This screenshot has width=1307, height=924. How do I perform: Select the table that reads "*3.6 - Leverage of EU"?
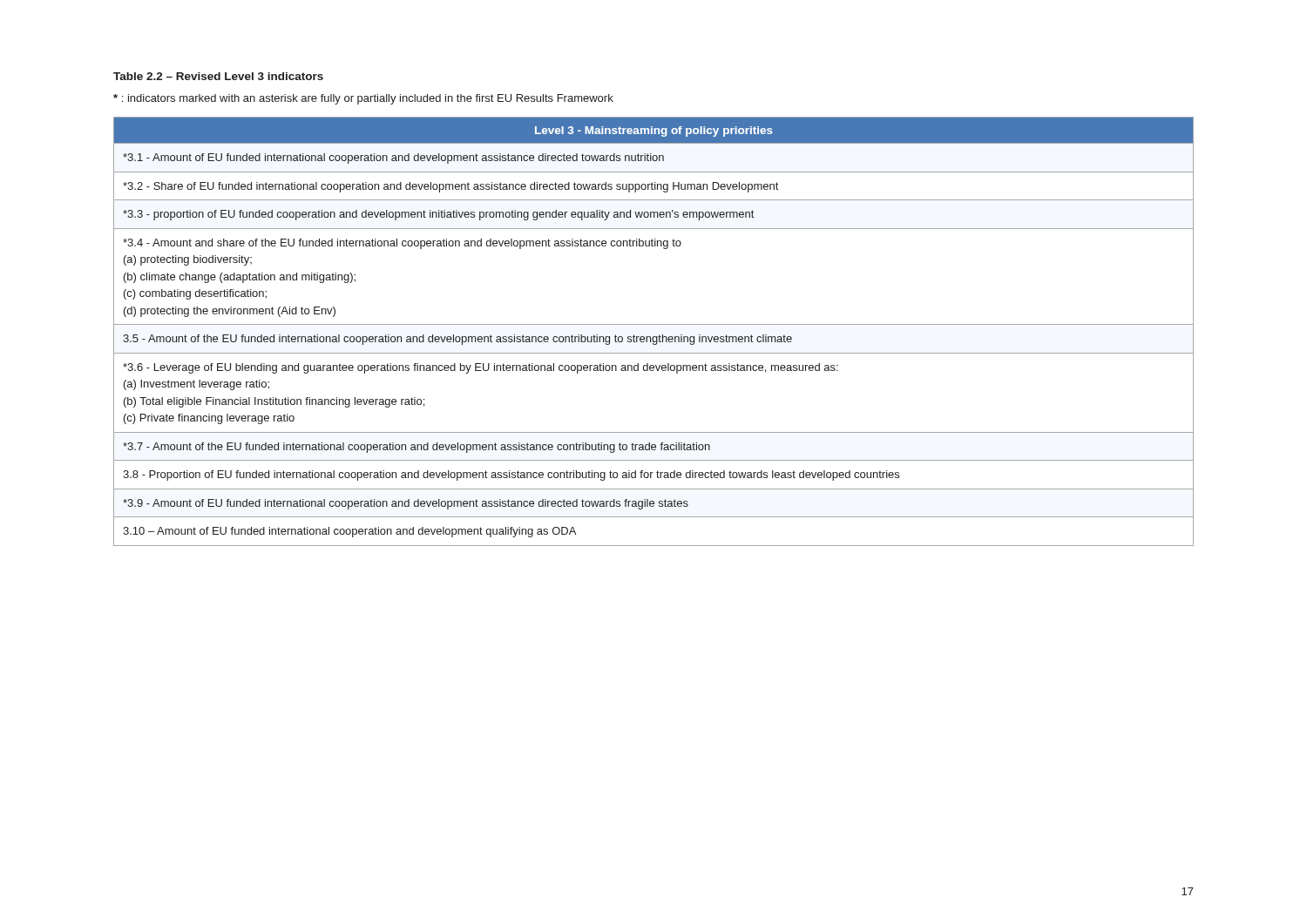pyautogui.click(x=654, y=331)
